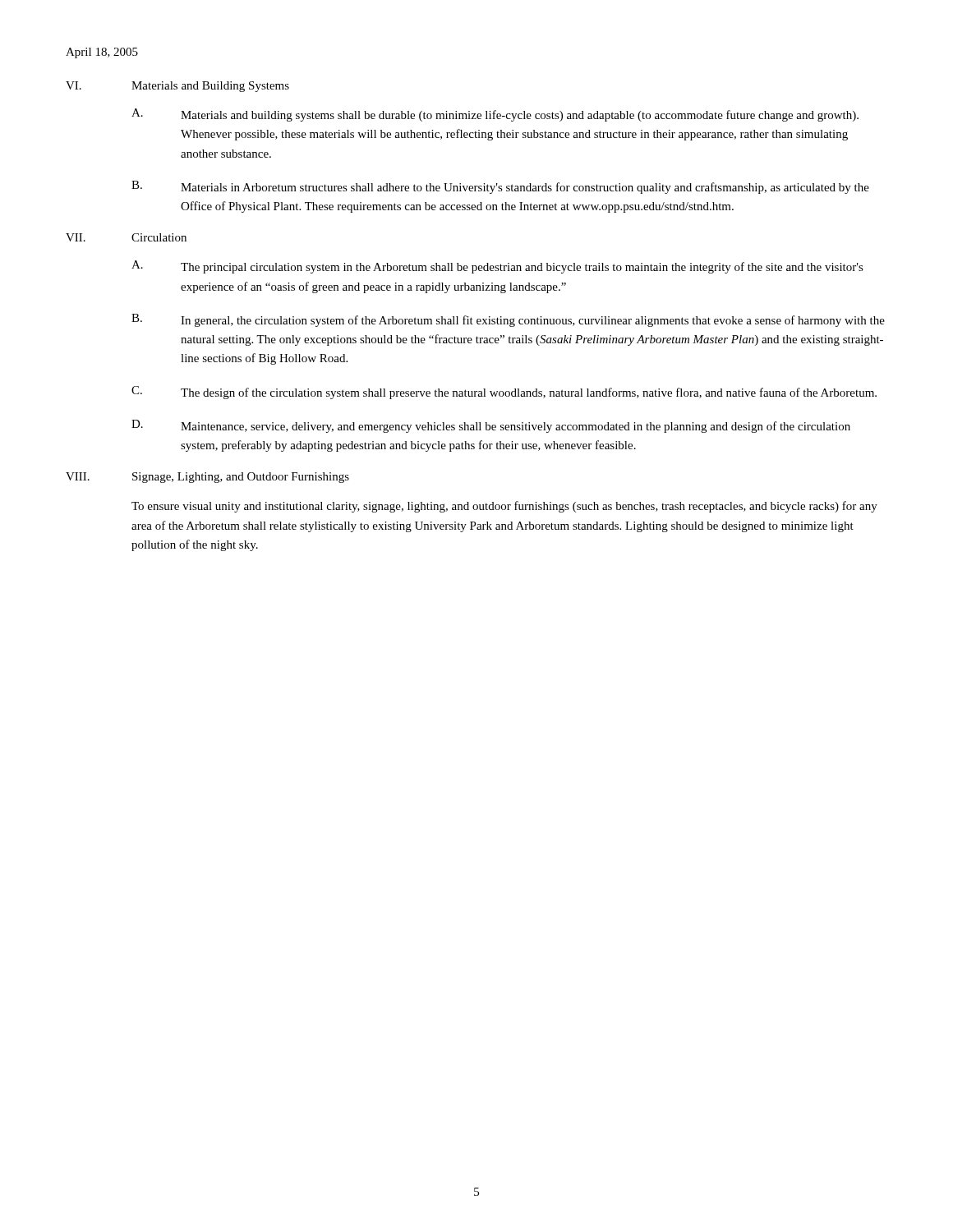This screenshot has width=953, height=1232.
Task: Locate the region starting "B. In general, the circulation system of the"
Action: point(509,340)
